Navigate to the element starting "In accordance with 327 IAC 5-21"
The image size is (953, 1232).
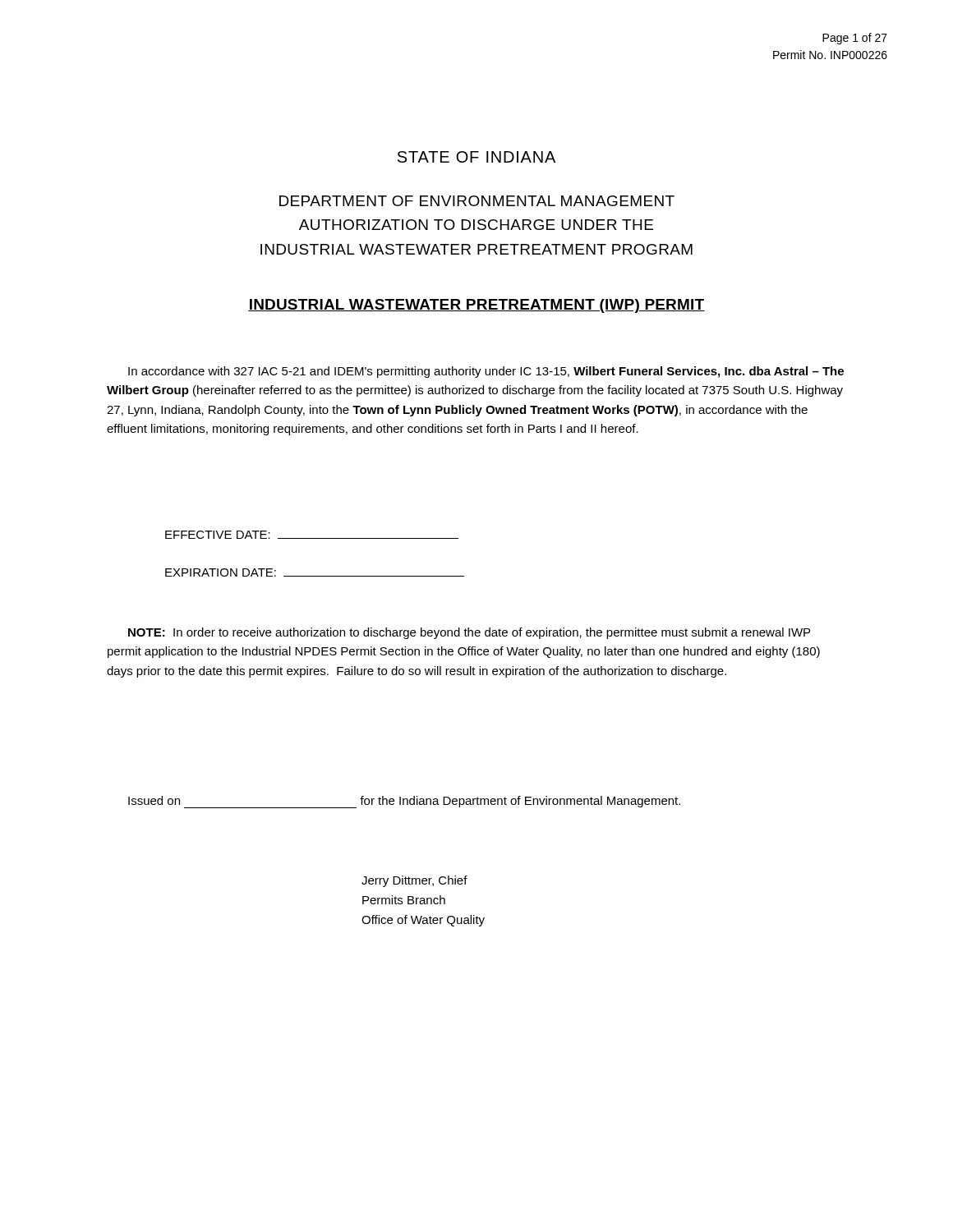coord(475,399)
